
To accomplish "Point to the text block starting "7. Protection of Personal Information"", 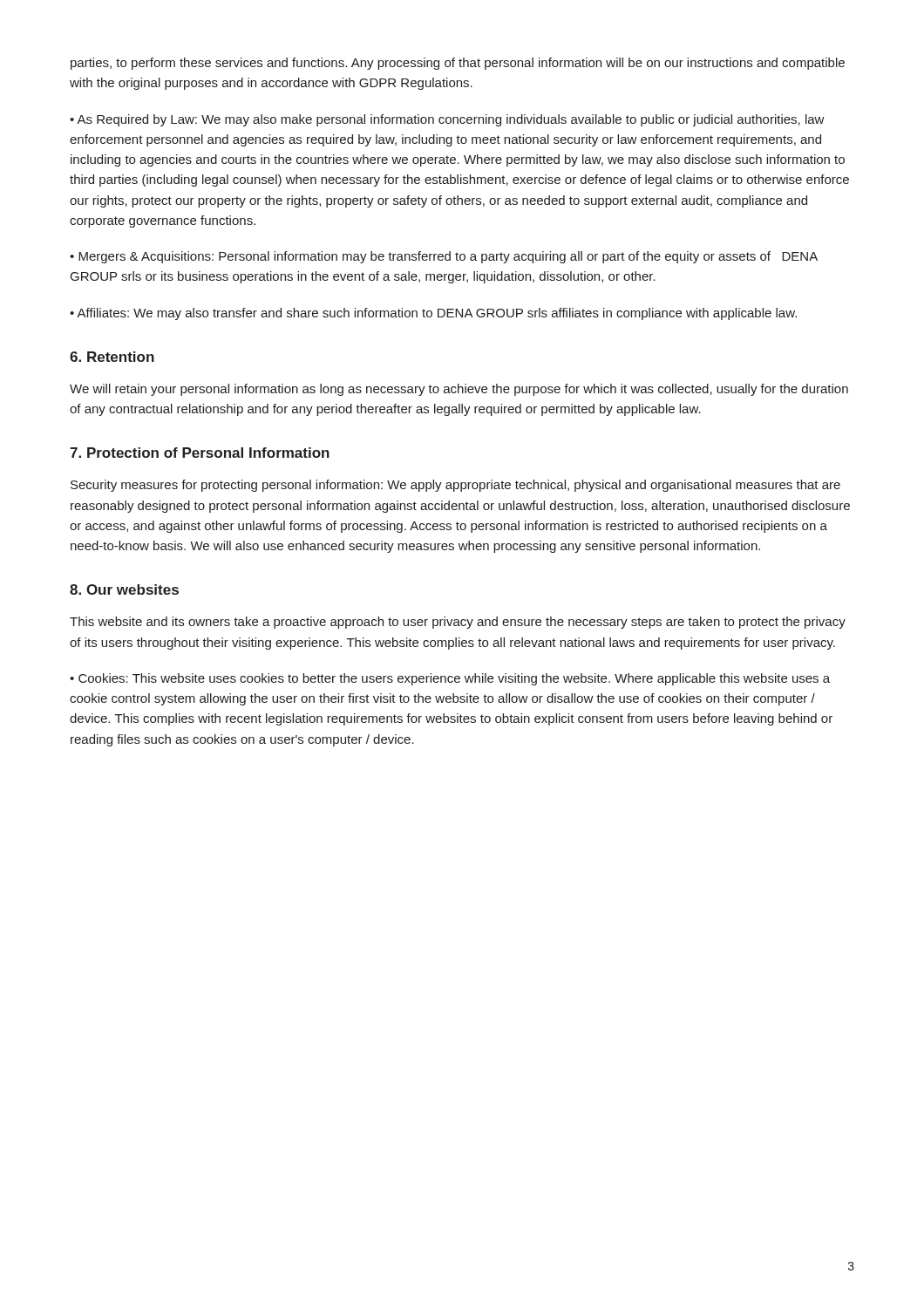I will click(x=200, y=453).
